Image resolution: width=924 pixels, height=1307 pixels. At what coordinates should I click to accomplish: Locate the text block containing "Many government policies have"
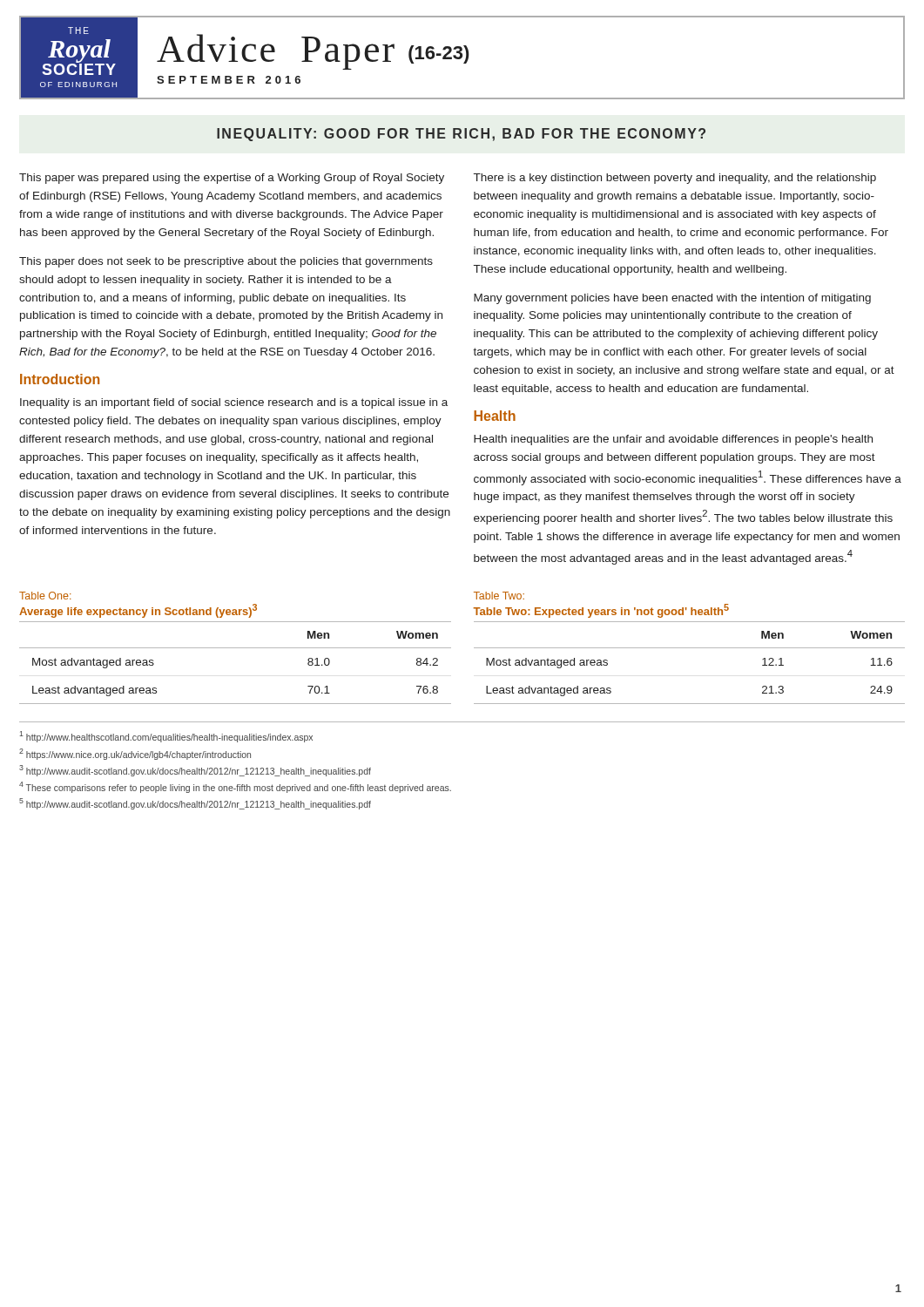click(684, 343)
